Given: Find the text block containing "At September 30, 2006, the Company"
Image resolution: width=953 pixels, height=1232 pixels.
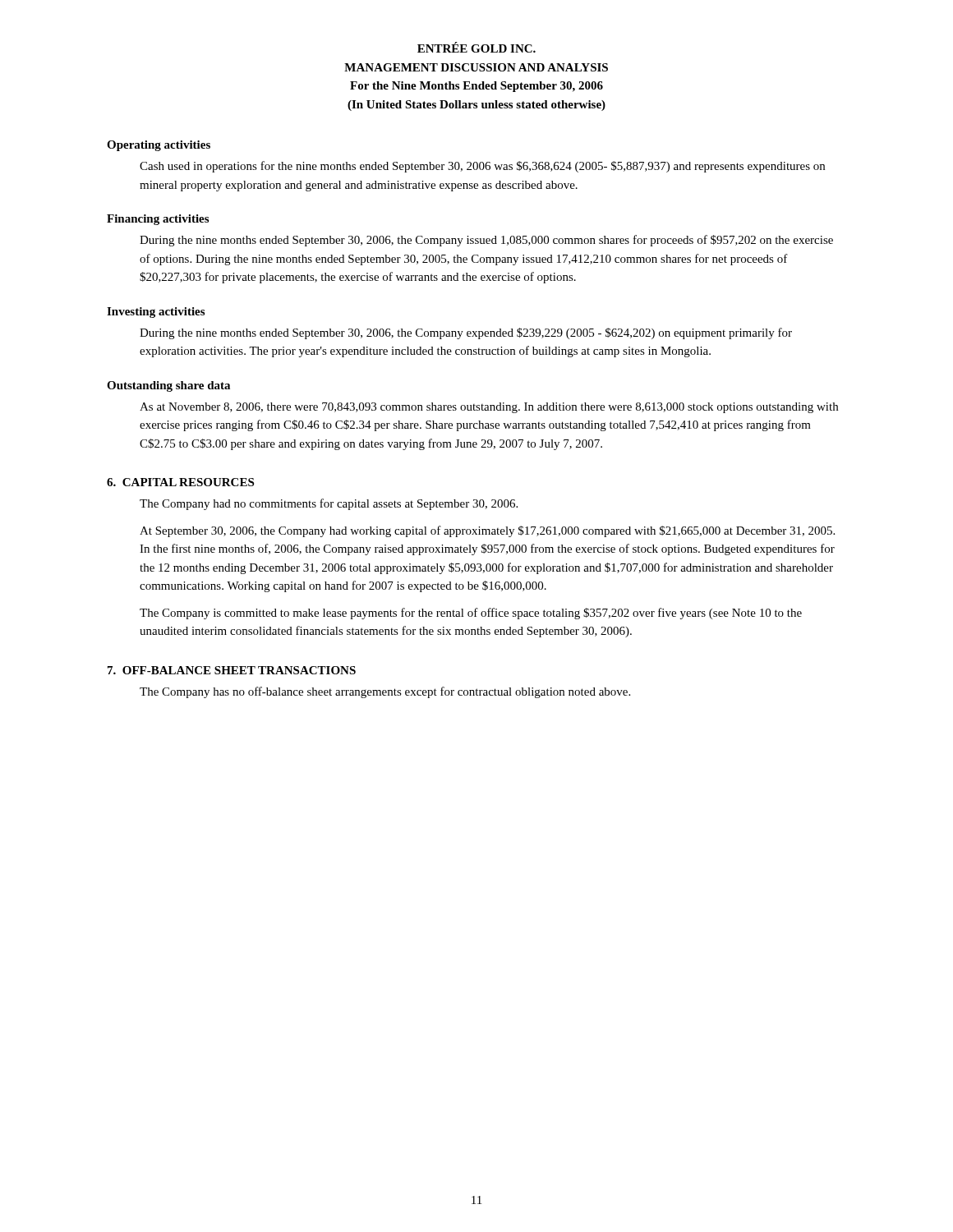Looking at the screenshot, I should click(x=488, y=558).
